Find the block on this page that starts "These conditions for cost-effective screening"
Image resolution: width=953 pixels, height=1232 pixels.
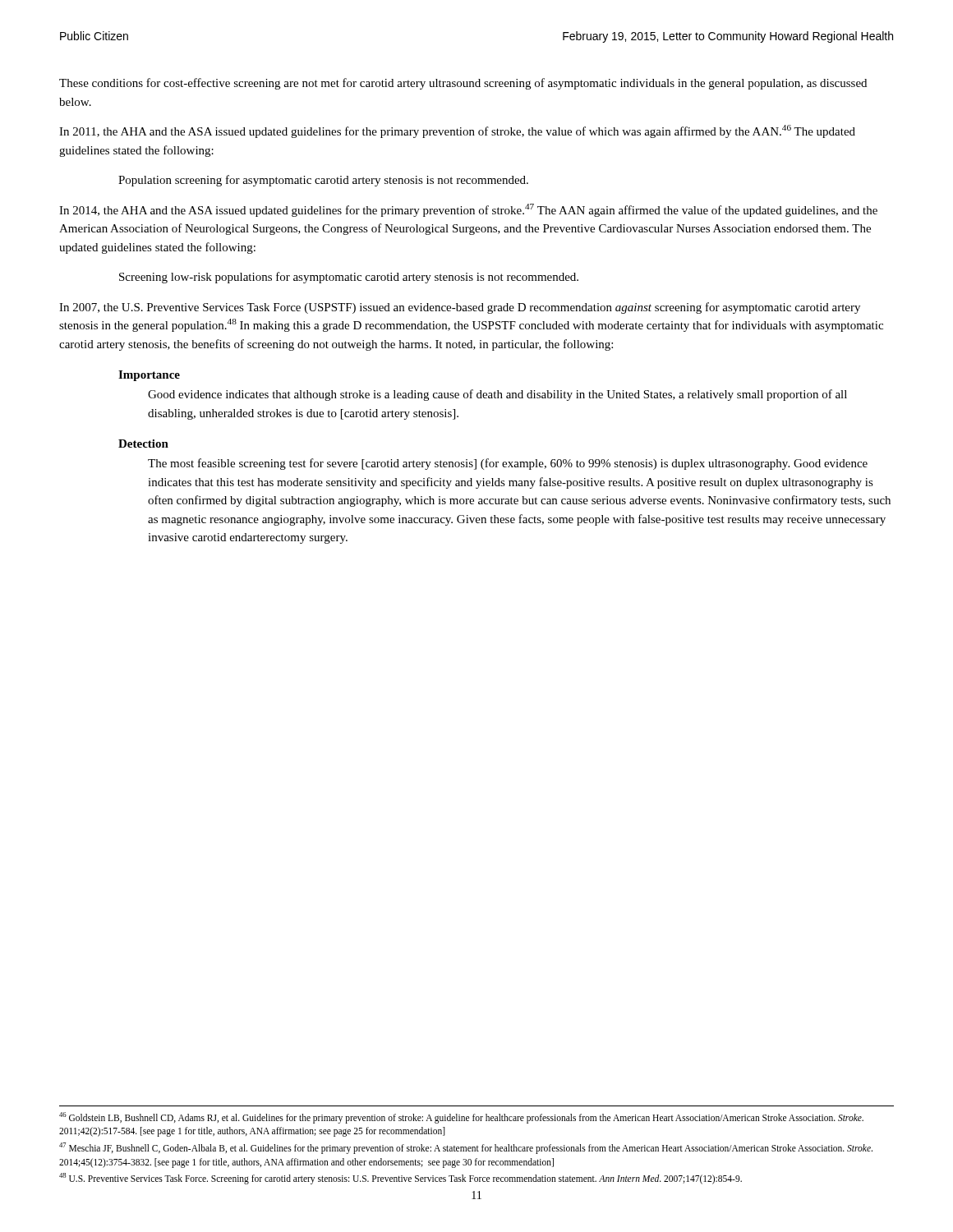(x=476, y=92)
